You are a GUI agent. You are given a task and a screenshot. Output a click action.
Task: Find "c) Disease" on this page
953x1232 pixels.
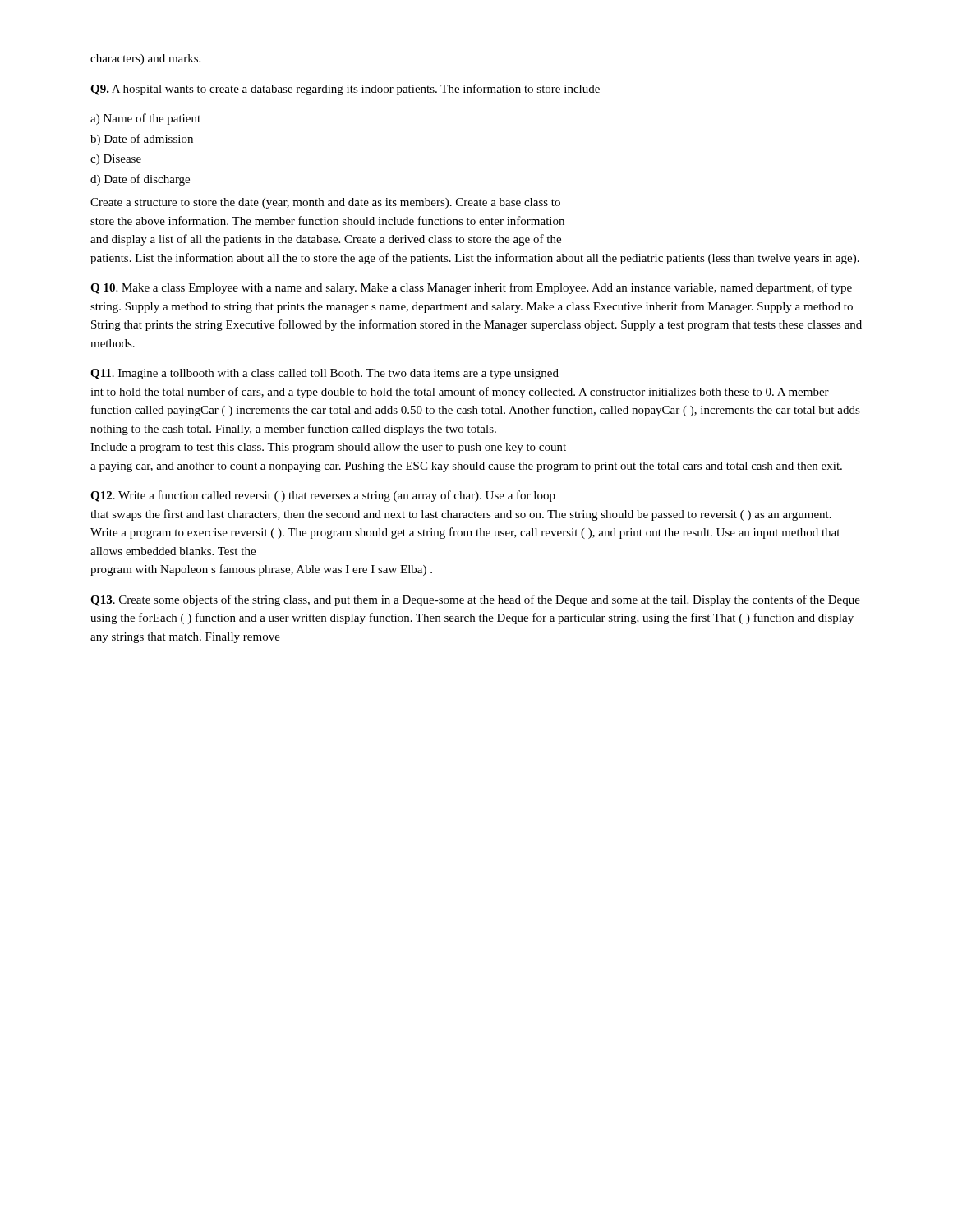(116, 158)
